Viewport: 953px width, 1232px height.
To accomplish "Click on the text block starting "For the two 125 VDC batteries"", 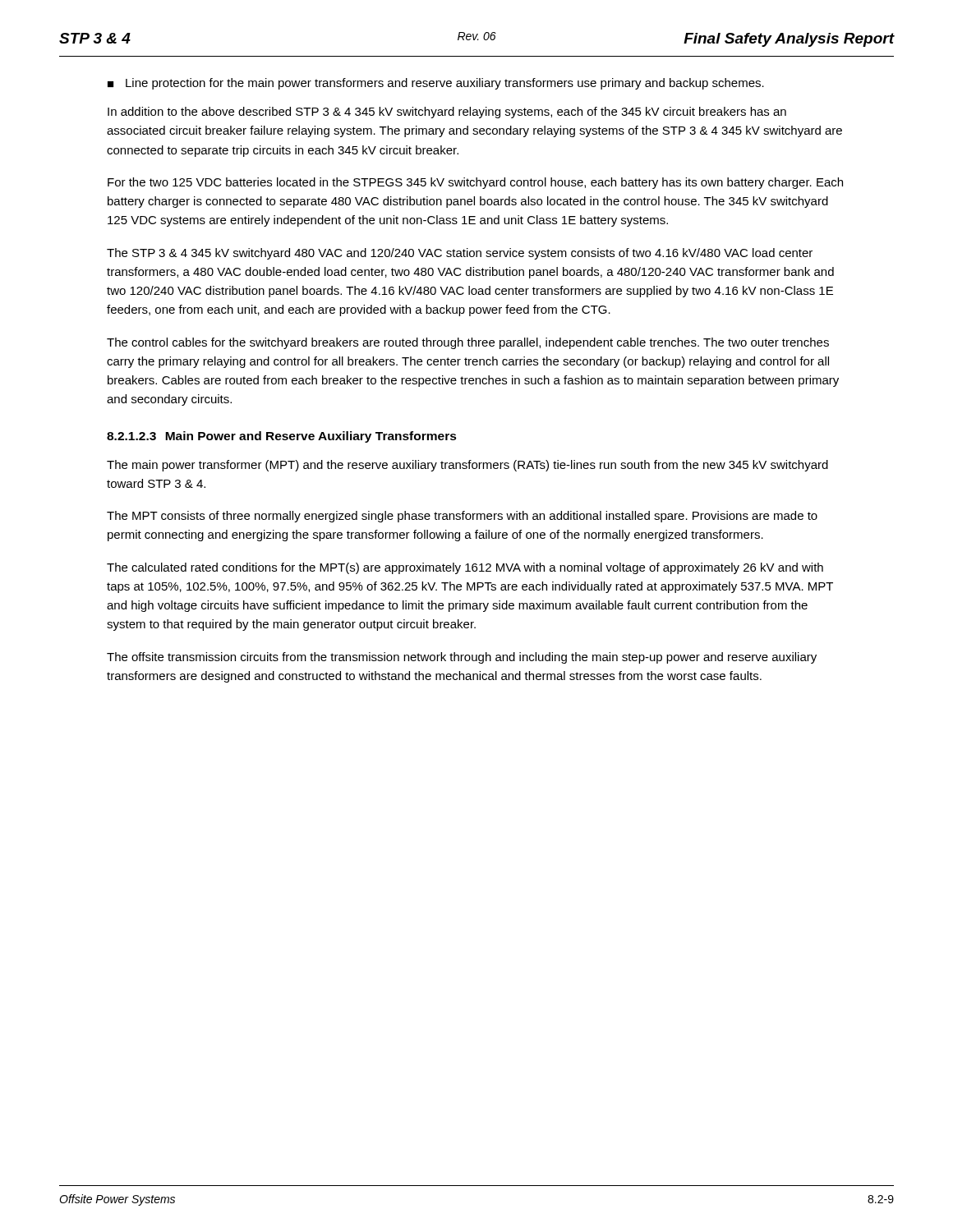I will 475,201.
